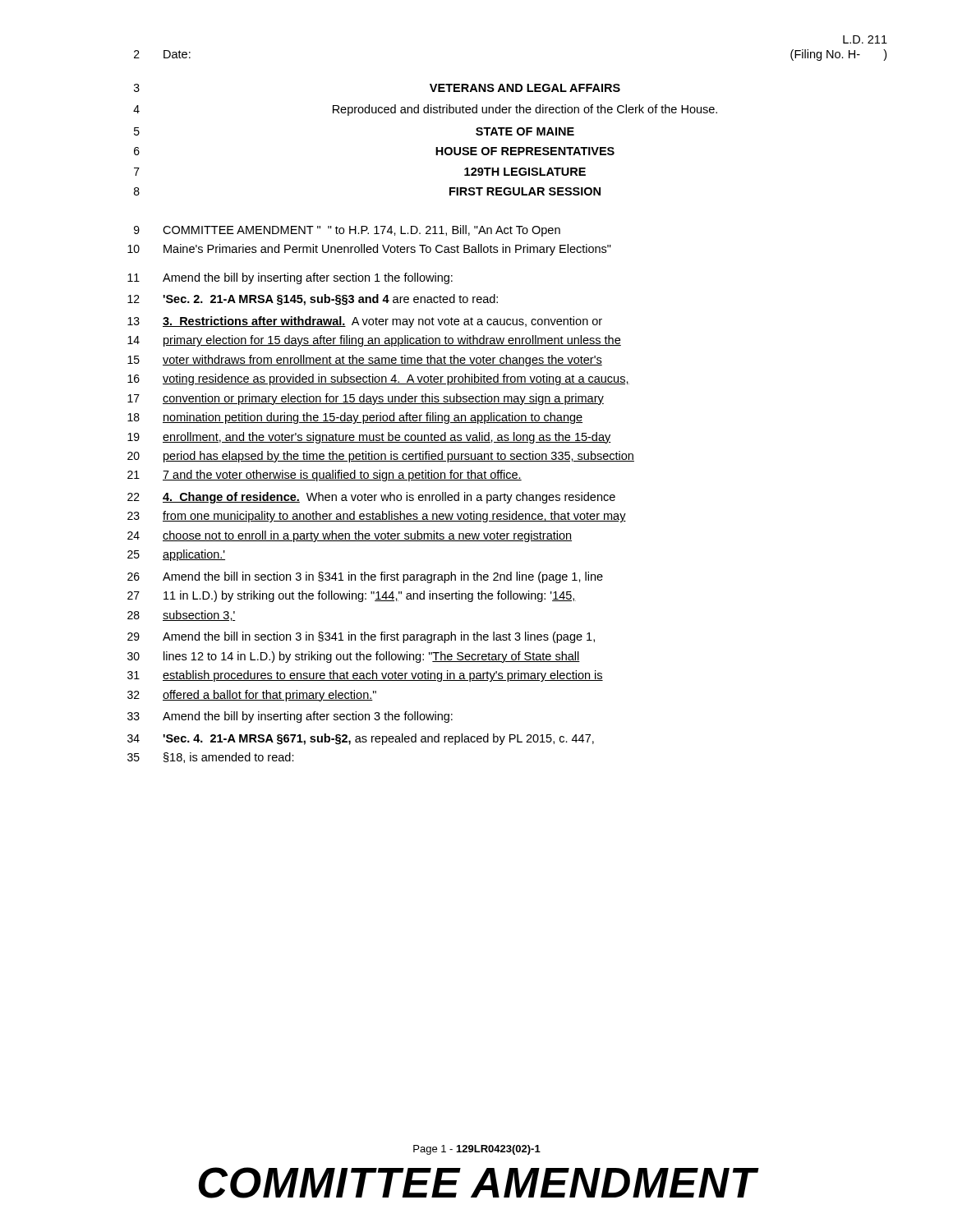Find the element starting "3 VETERANS AND LEGAL AFFAIRS"

[x=501, y=88]
